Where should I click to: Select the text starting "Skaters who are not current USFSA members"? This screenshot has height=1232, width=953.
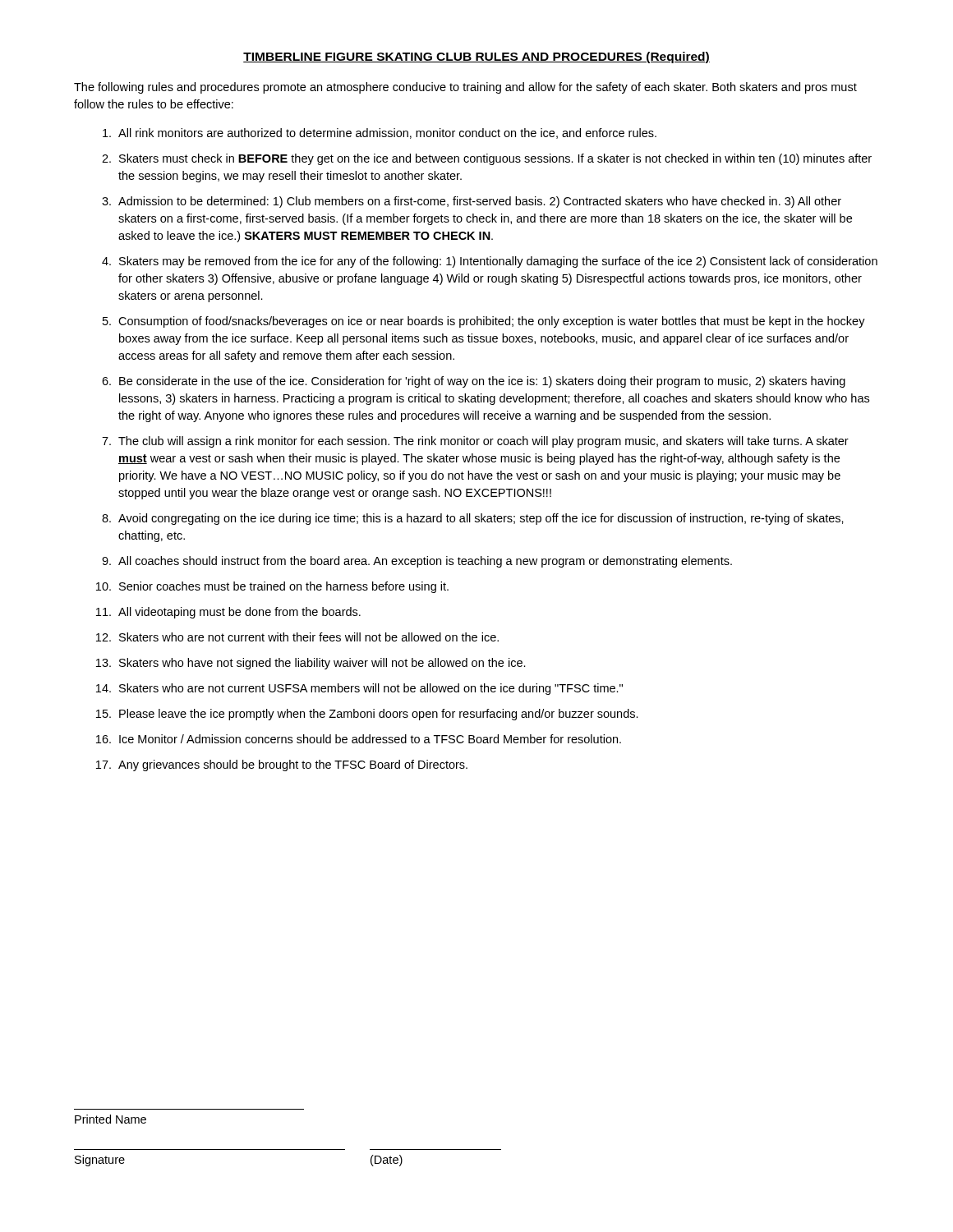[x=497, y=689]
